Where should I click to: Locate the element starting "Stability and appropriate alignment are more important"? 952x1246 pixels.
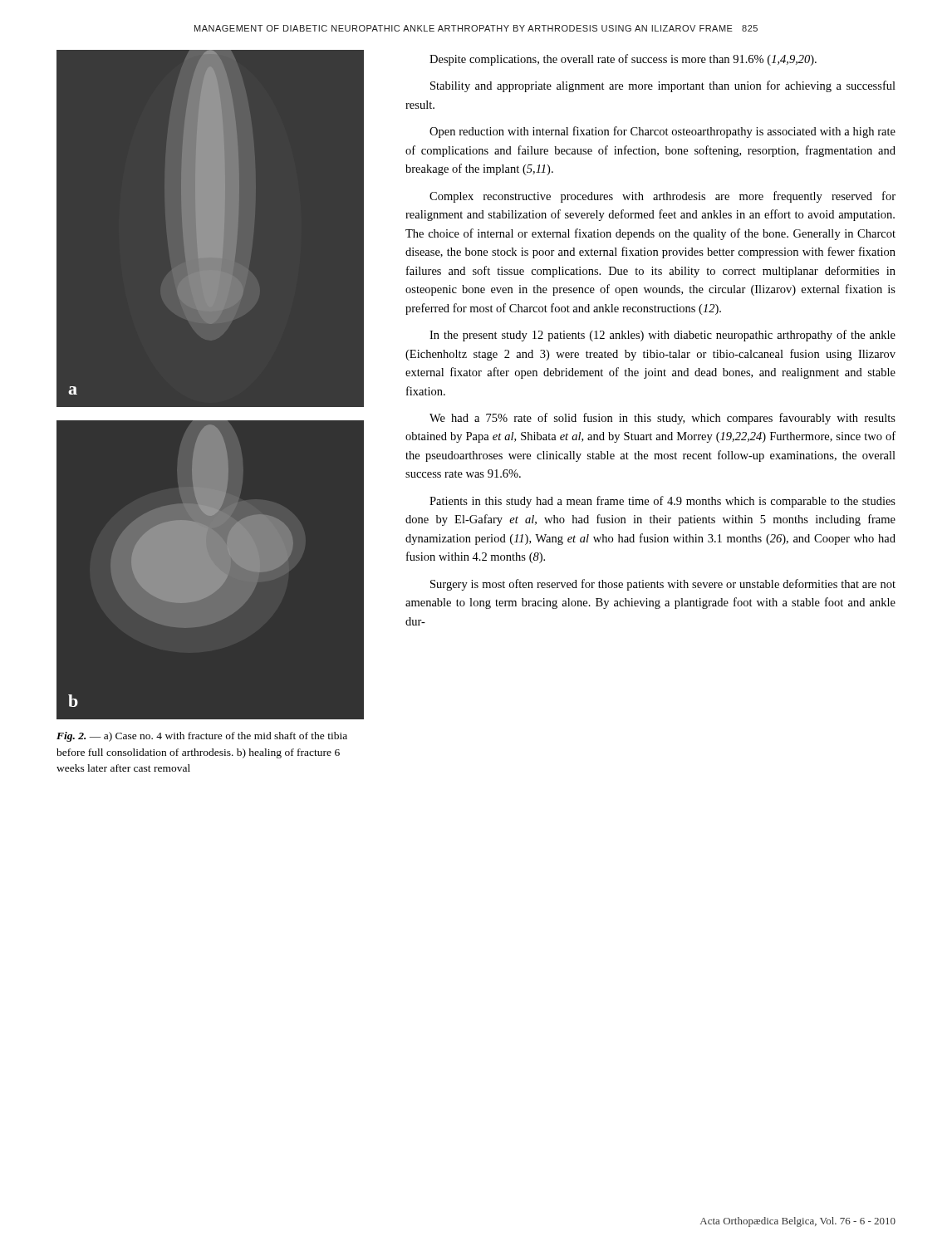pos(650,95)
